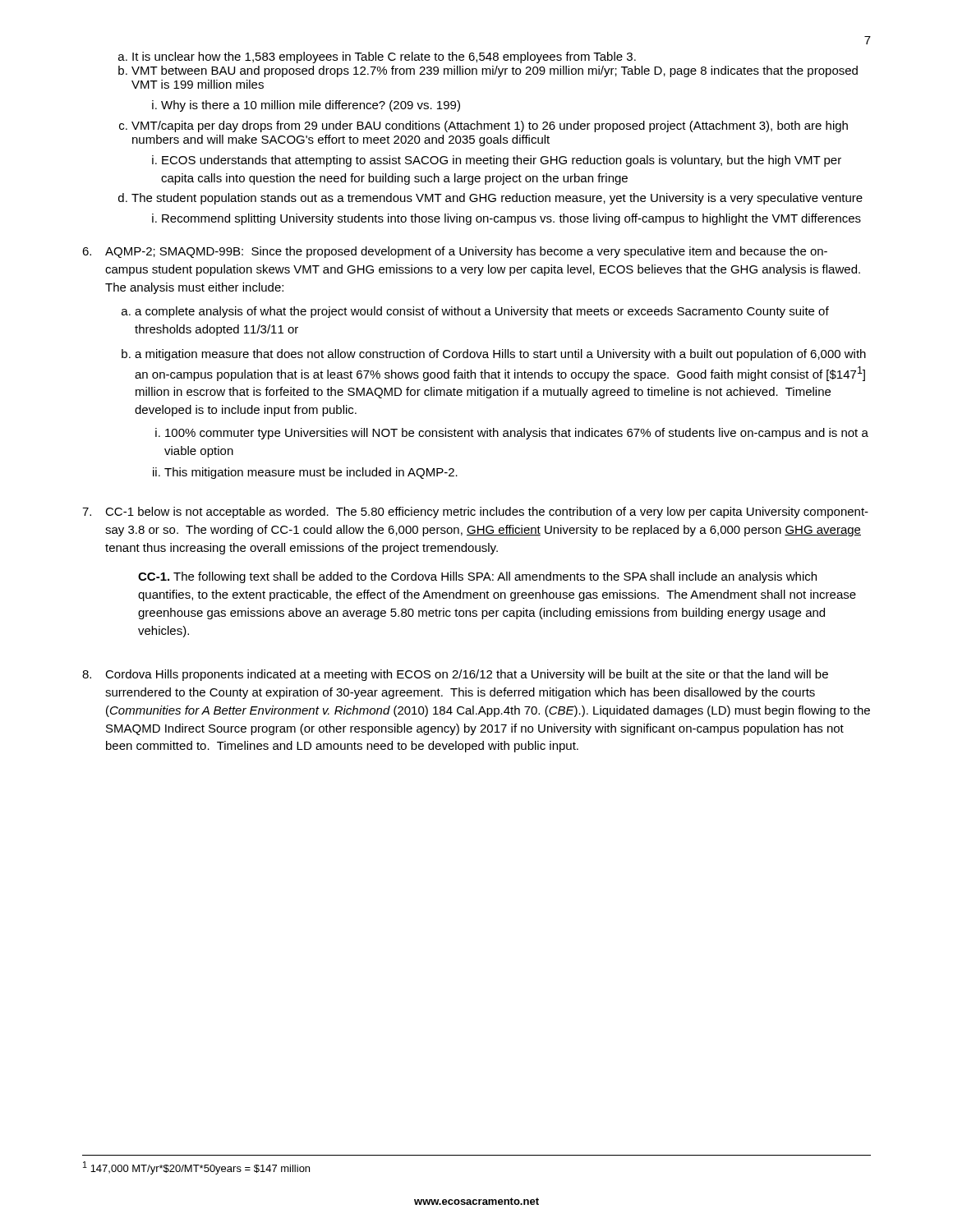Click on the footnote containing "1 147,000 MT/yr*$20/MT*50years ="
The image size is (953, 1232).
pos(196,1167)
